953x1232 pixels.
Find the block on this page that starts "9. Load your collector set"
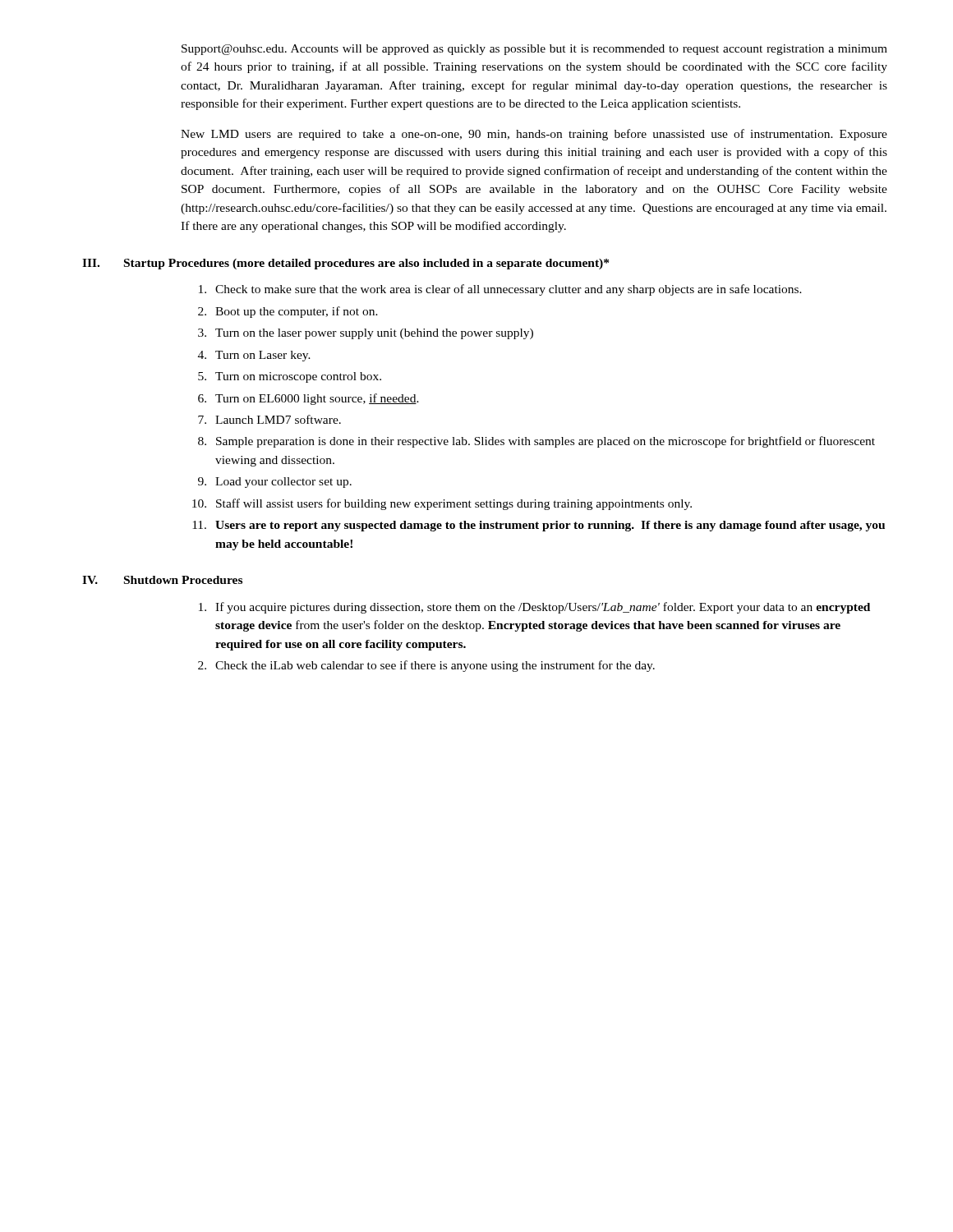[275, 483]
